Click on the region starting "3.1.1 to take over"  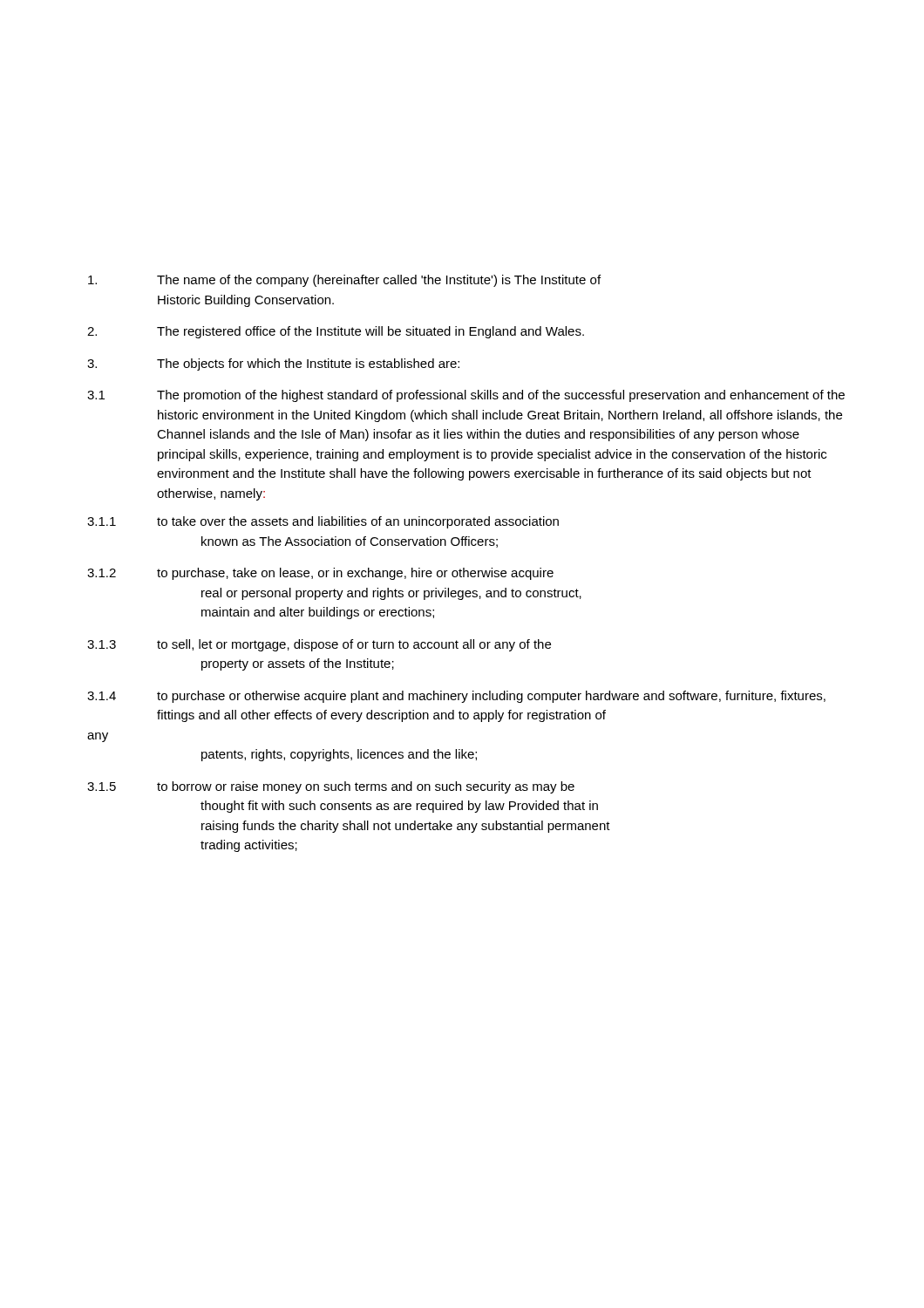click(466, 531)
